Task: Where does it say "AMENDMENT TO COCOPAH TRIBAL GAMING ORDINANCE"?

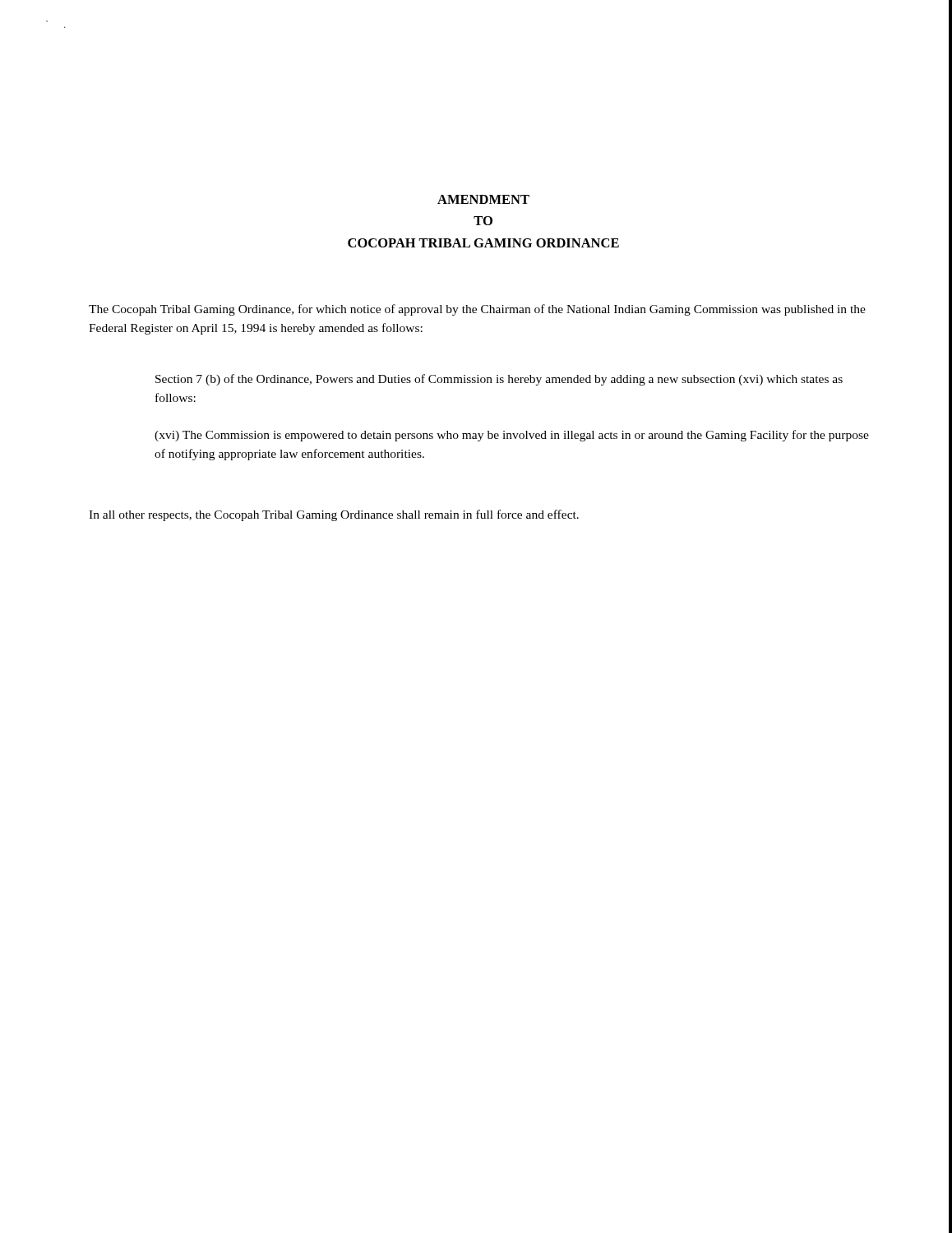Action: [x=483, y=222]
